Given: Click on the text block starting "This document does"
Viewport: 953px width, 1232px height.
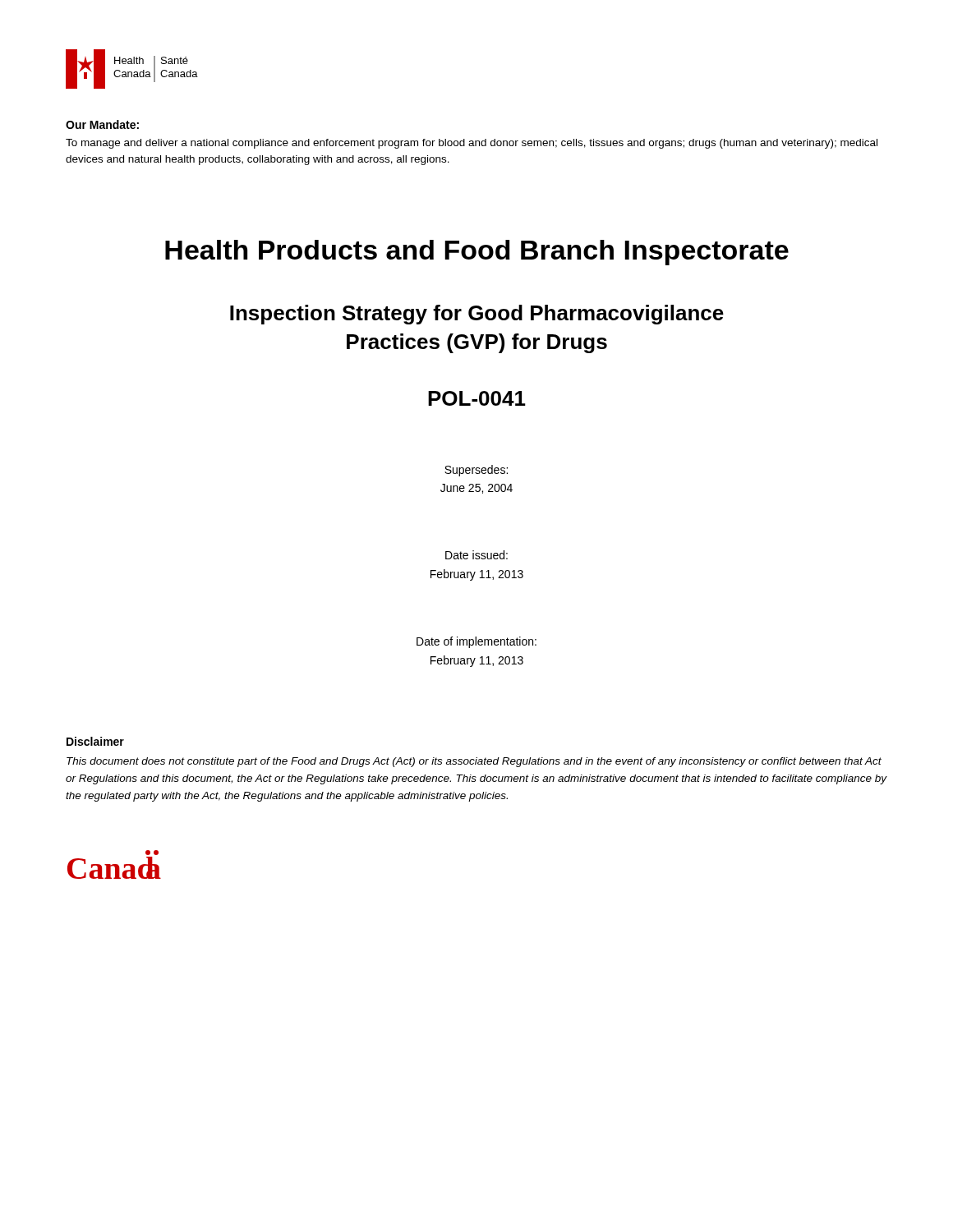Looking at the screenshot, I should click(476, 778).
